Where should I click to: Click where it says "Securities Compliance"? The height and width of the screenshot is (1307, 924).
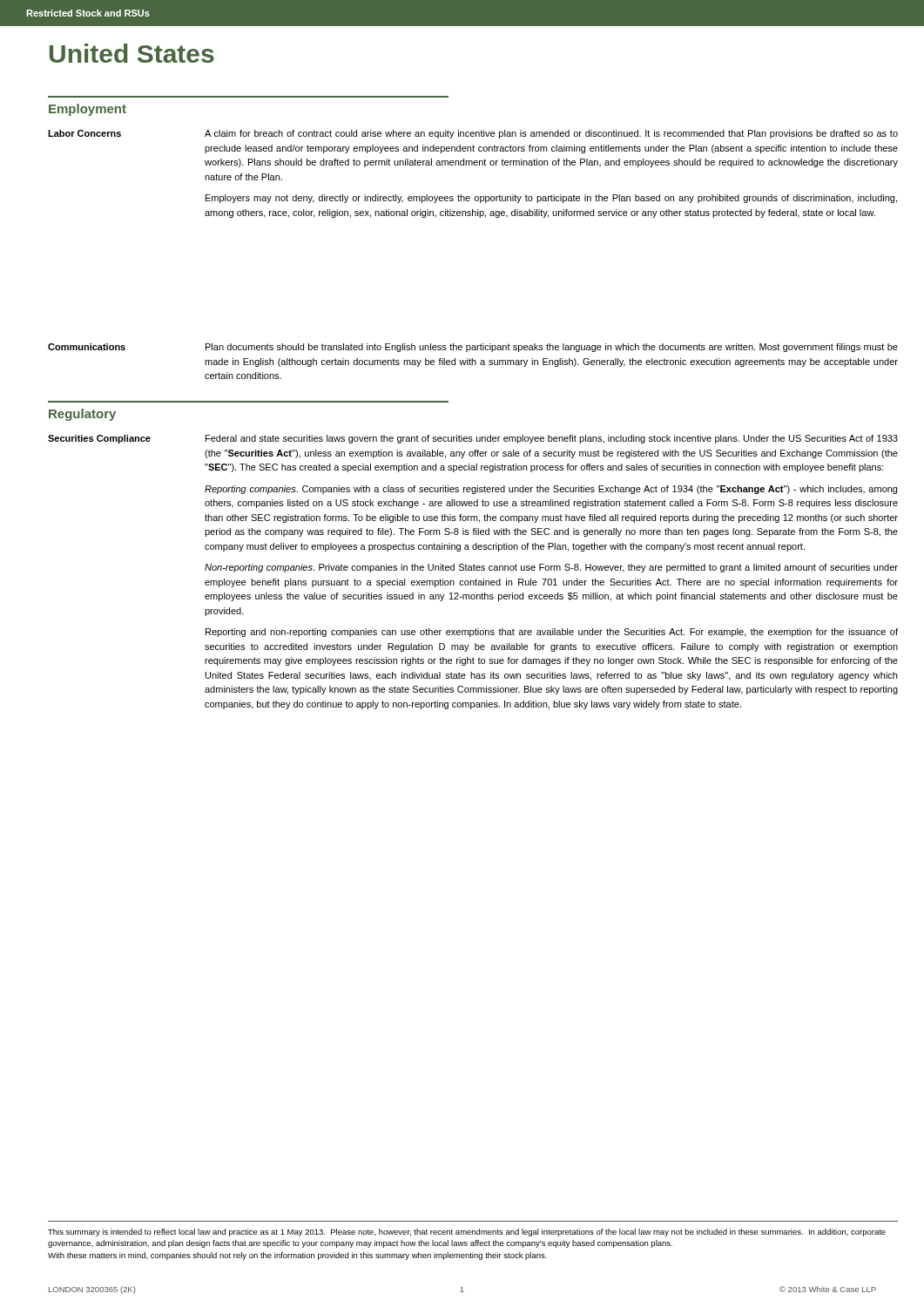99,438
